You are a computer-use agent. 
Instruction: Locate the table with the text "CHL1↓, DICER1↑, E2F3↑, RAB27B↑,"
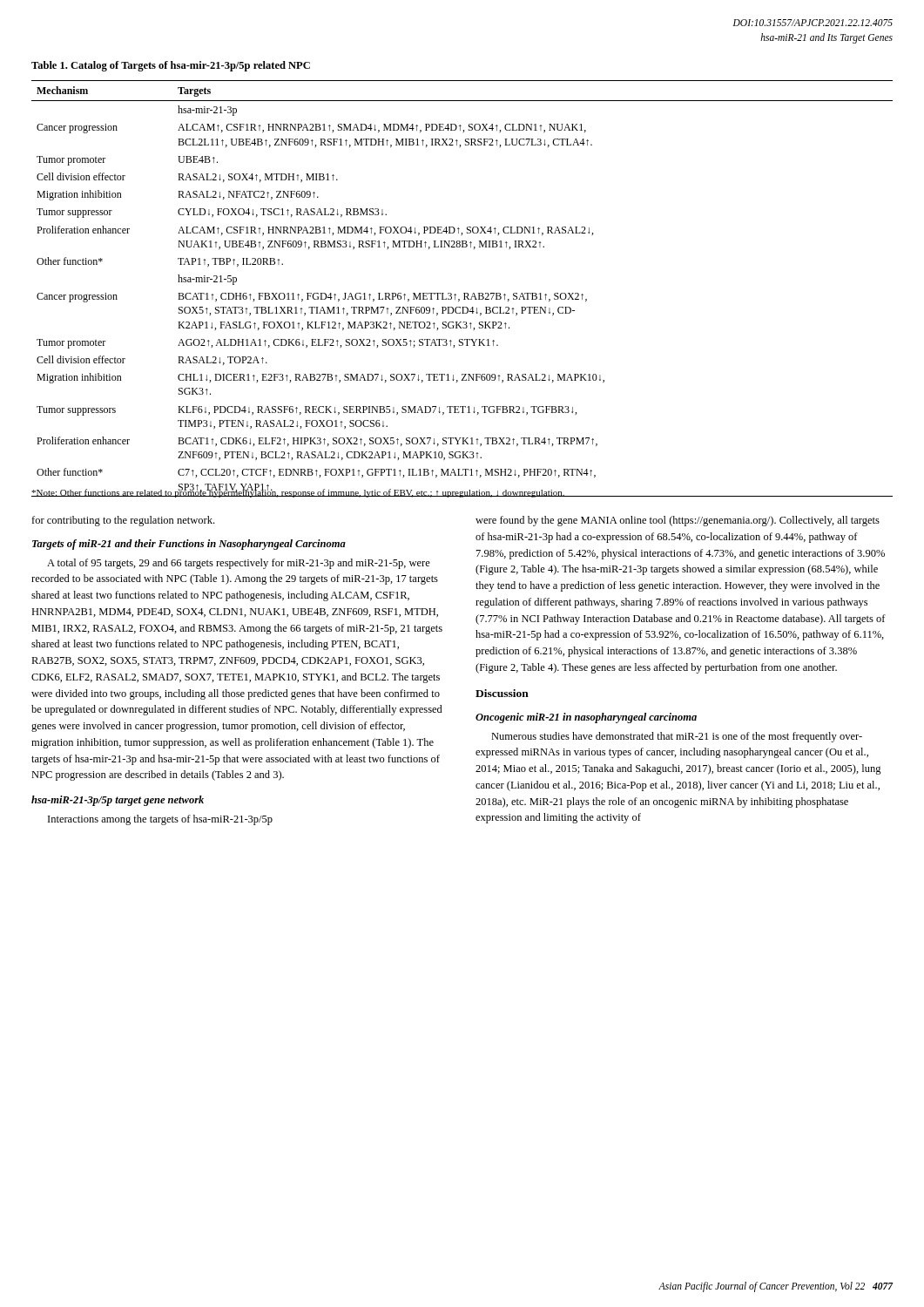coord(462,288)
